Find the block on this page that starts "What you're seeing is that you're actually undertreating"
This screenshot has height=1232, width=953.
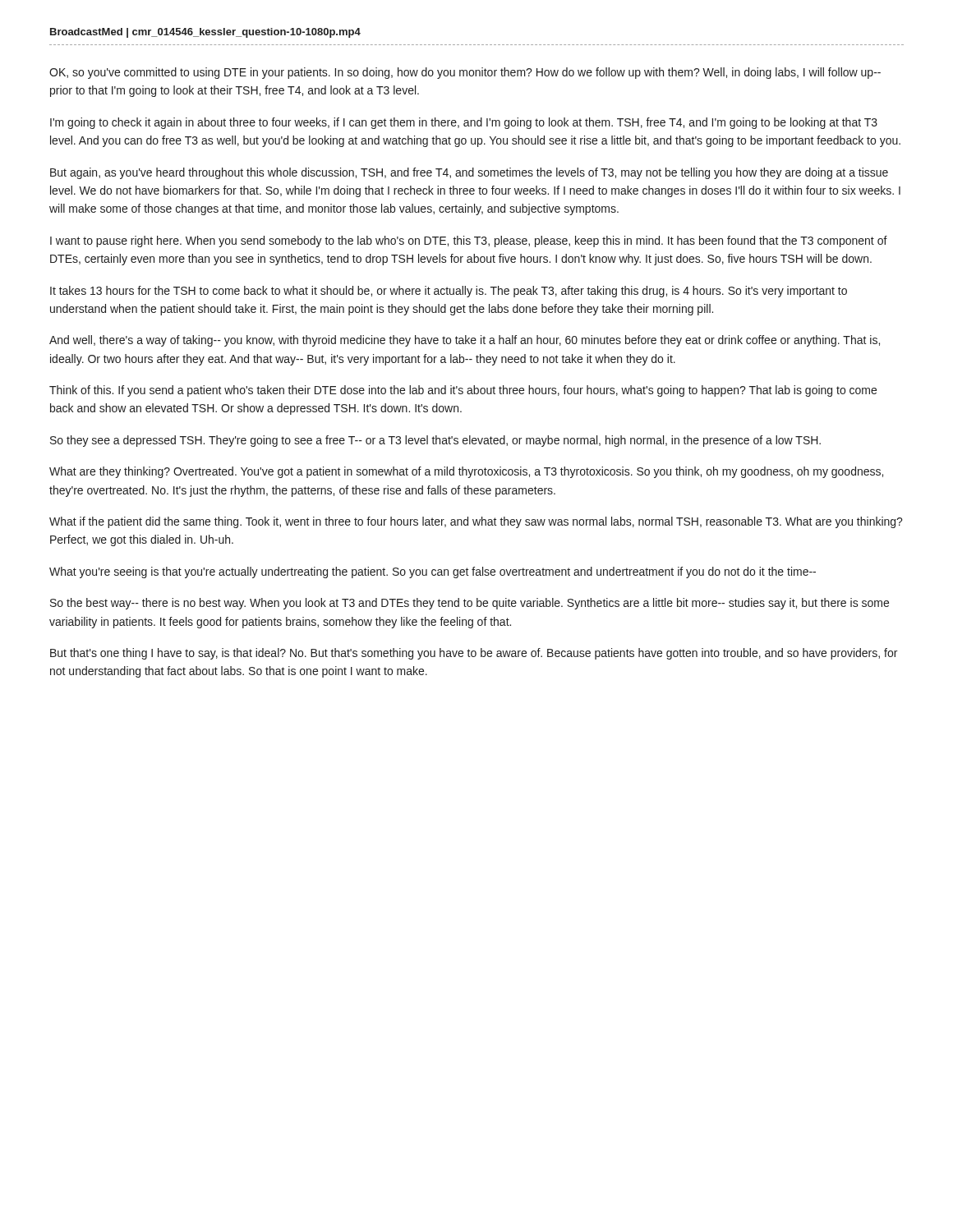tap(433, 571)
